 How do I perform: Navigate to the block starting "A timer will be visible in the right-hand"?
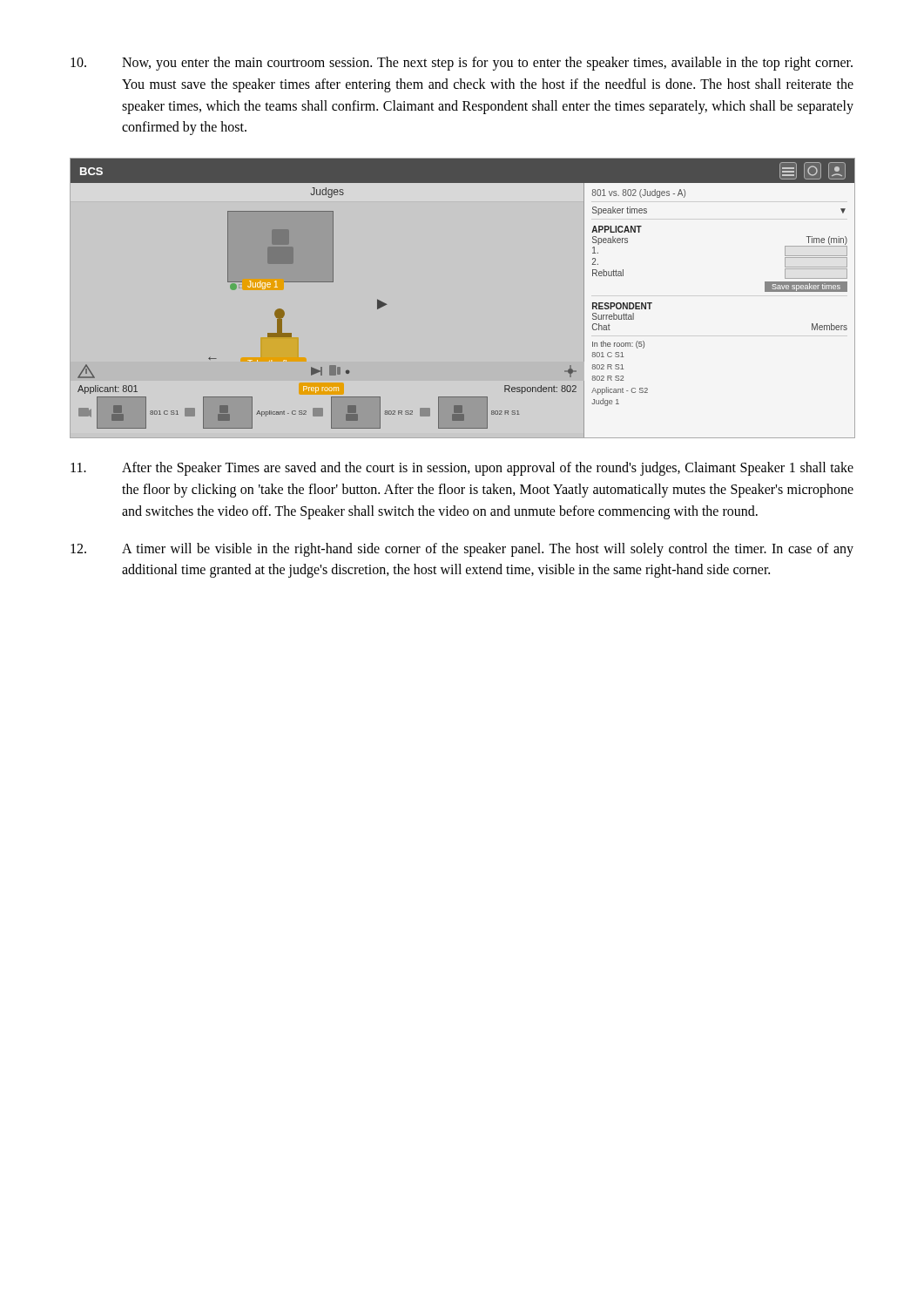[462, 560]
